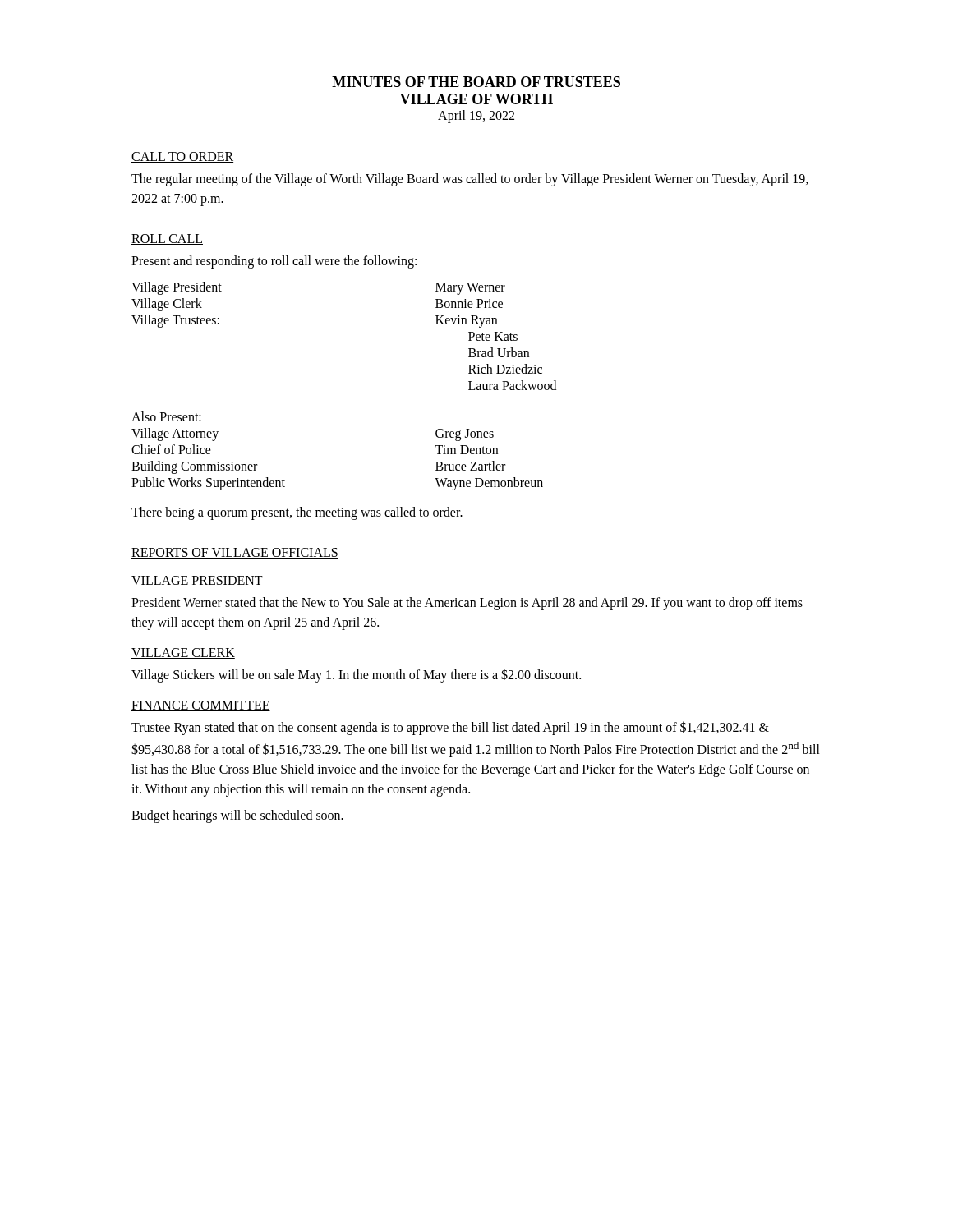Click on the table containing "Public Works Superintendent"
The height and width of the screenshot is (1232, 953).
point(476,450)
